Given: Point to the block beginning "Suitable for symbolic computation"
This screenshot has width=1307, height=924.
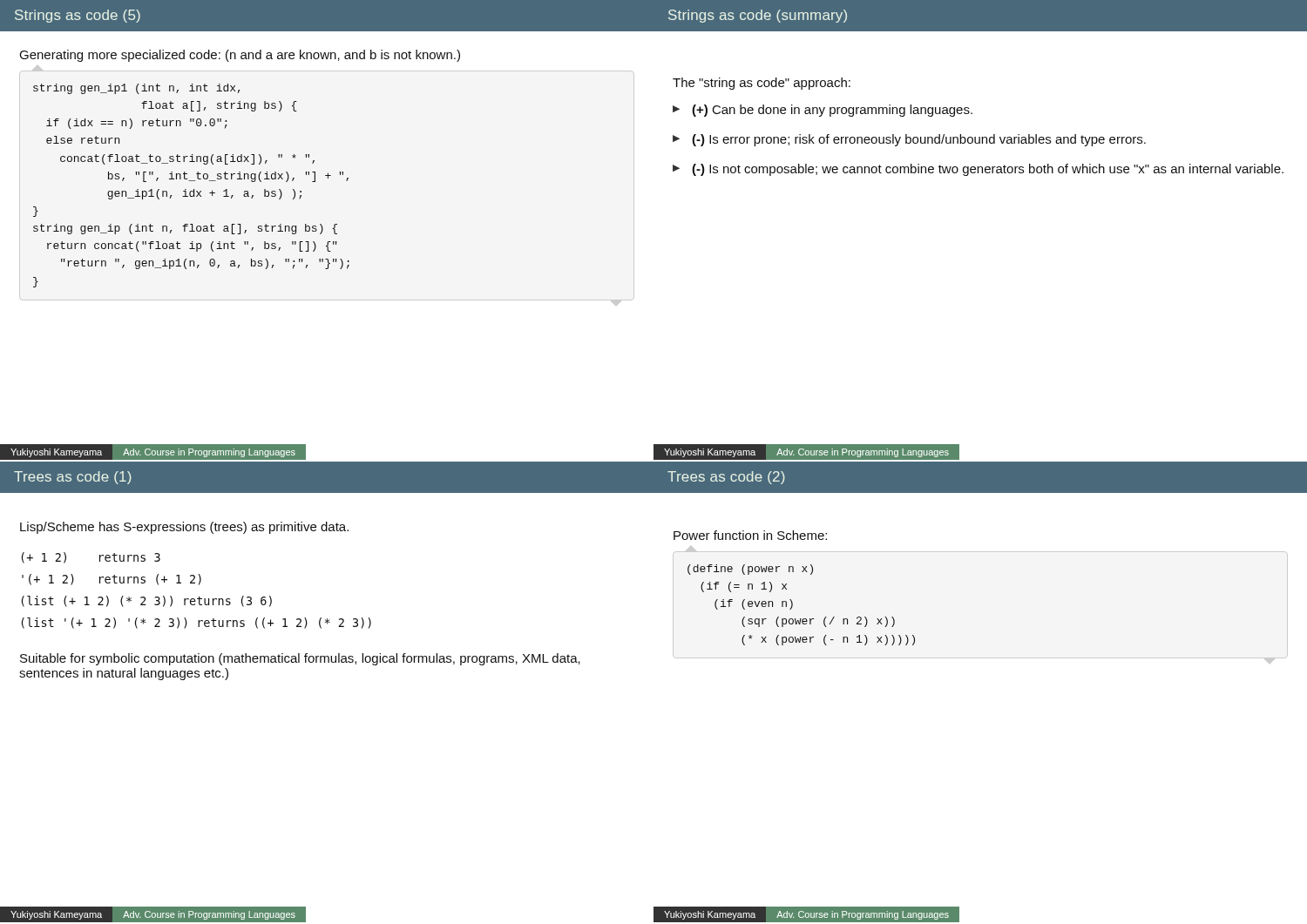Looking at the screenshot, I should 300,665.
